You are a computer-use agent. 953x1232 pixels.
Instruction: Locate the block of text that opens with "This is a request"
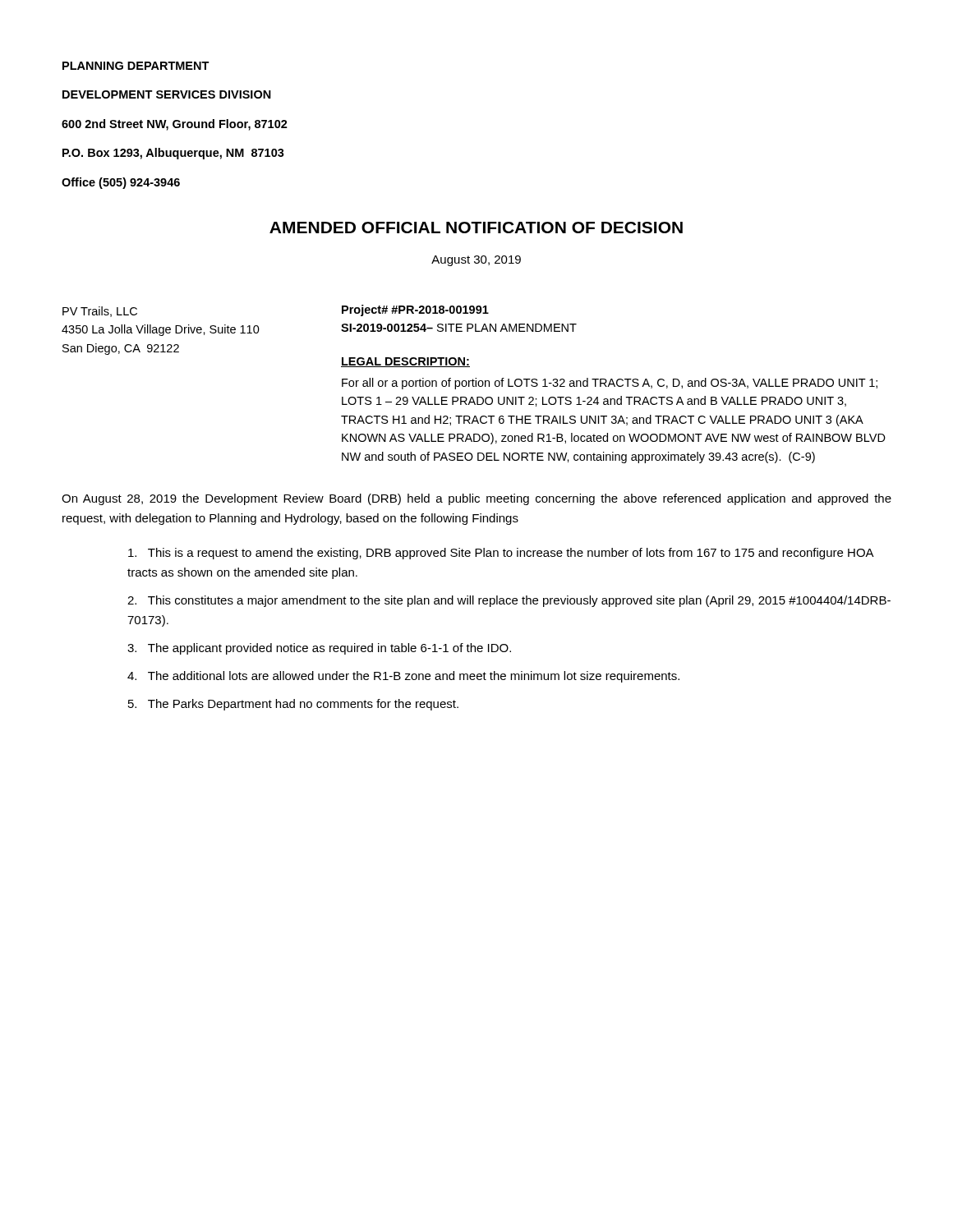(500, 562)
